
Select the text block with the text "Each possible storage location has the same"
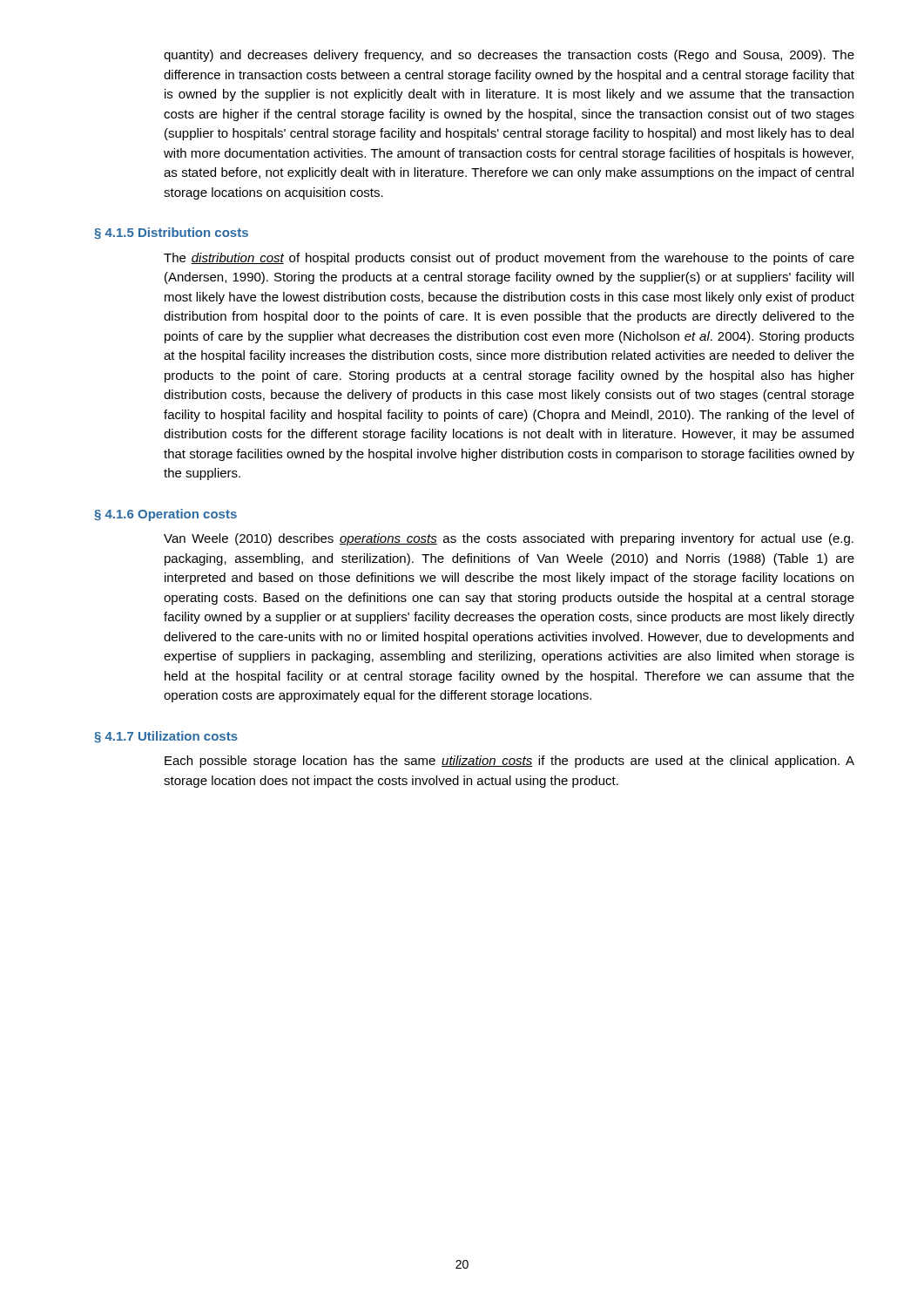click(x=509, y=771)
